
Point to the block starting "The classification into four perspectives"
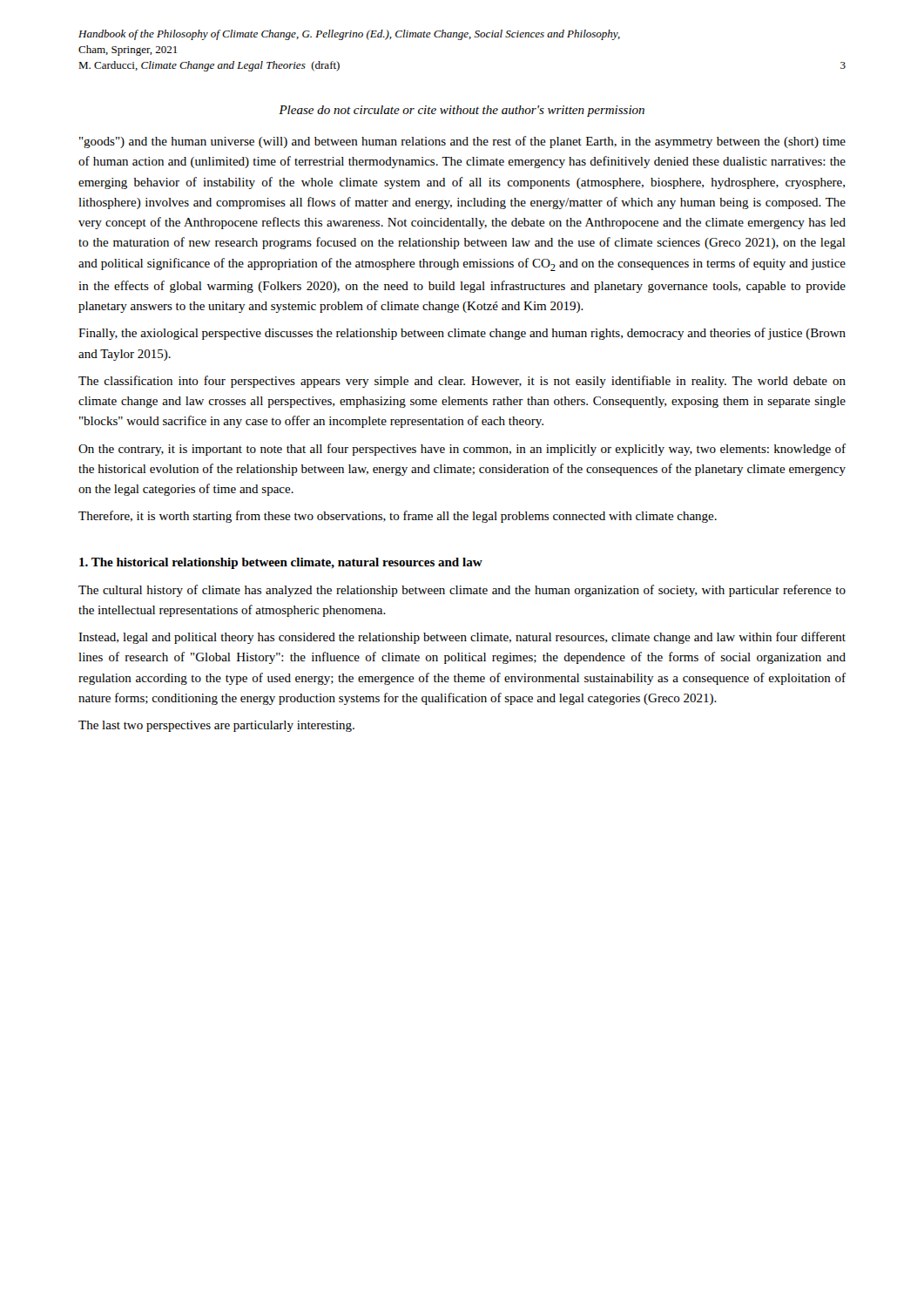click(462, 401)
